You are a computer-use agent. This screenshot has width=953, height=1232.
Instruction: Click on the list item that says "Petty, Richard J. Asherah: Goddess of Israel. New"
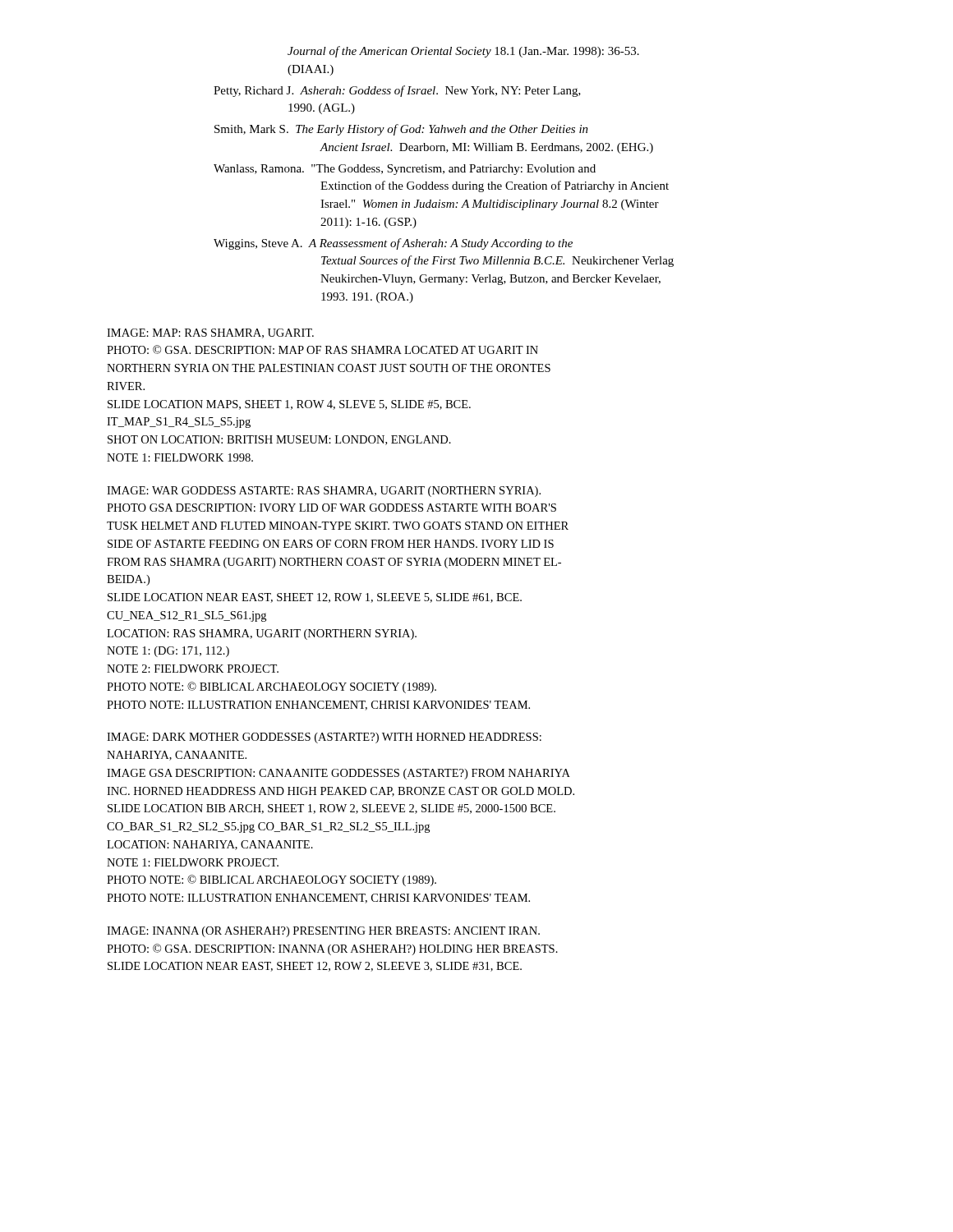(493, 100)
